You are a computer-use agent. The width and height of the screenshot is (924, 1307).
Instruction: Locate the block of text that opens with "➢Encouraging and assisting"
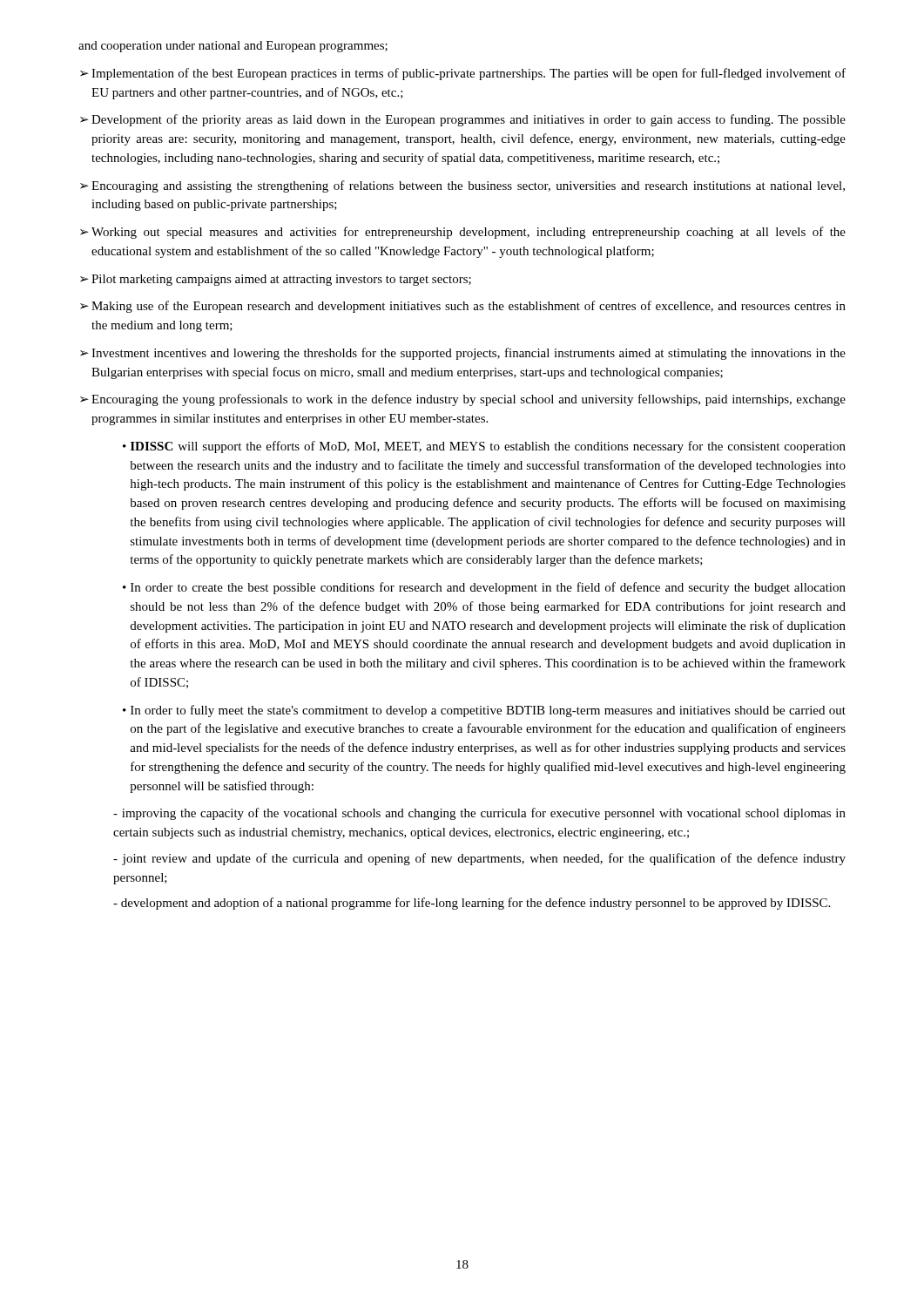[x=462, y=195]
